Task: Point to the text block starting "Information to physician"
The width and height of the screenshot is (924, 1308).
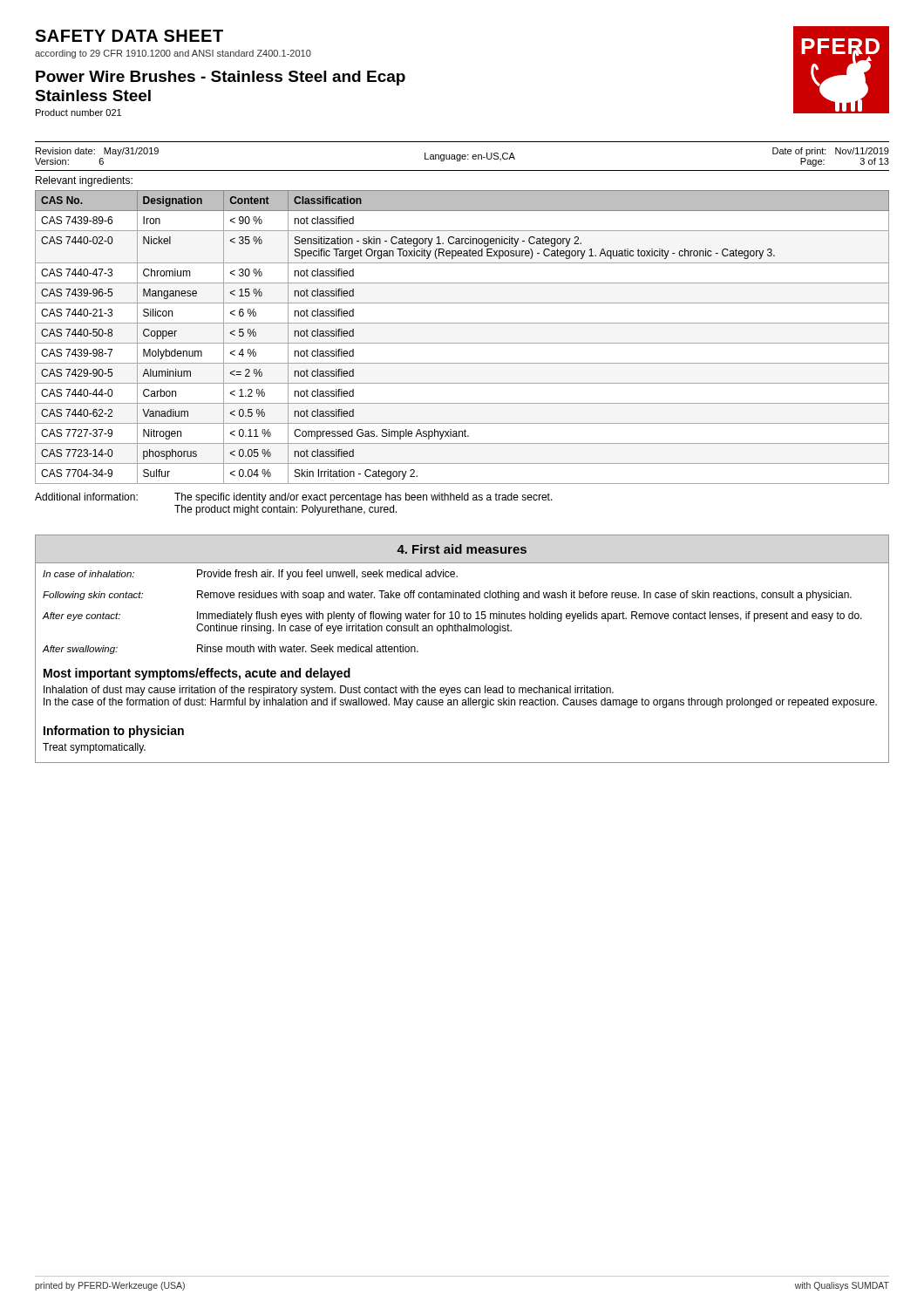Action: [x=114, y=731]
